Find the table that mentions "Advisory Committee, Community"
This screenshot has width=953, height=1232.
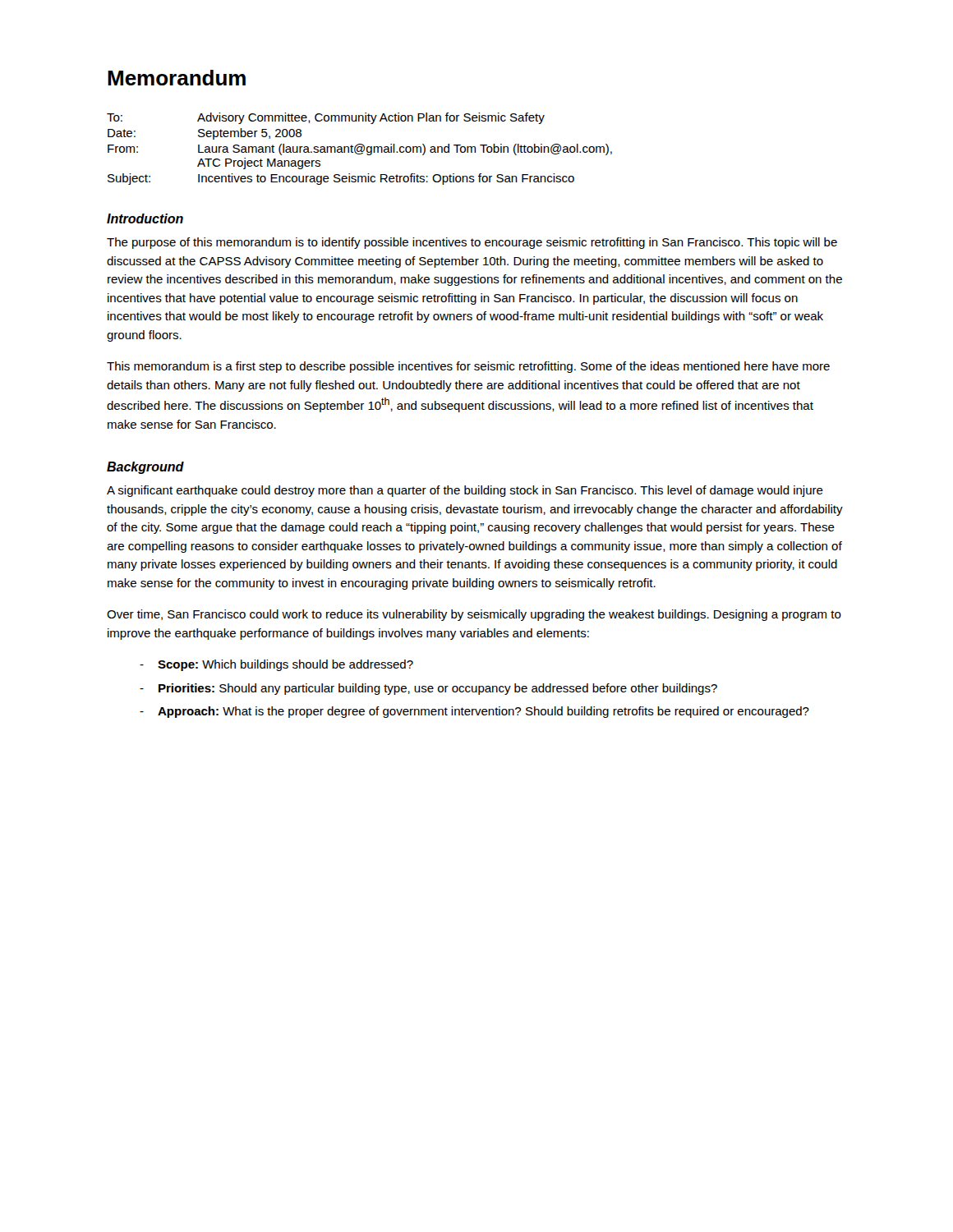(476, 147)
